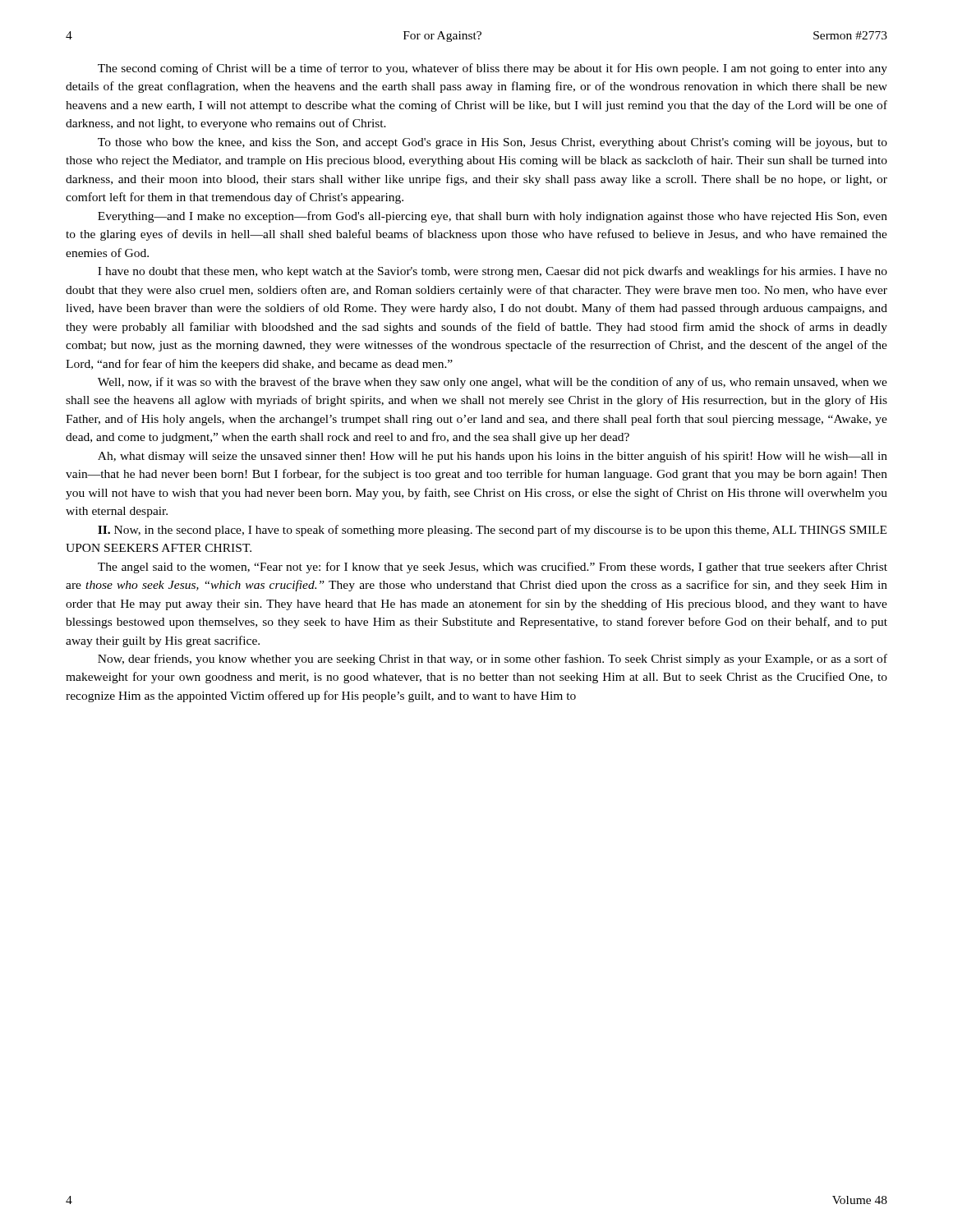Select the block starting "I have no doubt that these men,"
The image size is (953, 1232).
tap(476, 317)
